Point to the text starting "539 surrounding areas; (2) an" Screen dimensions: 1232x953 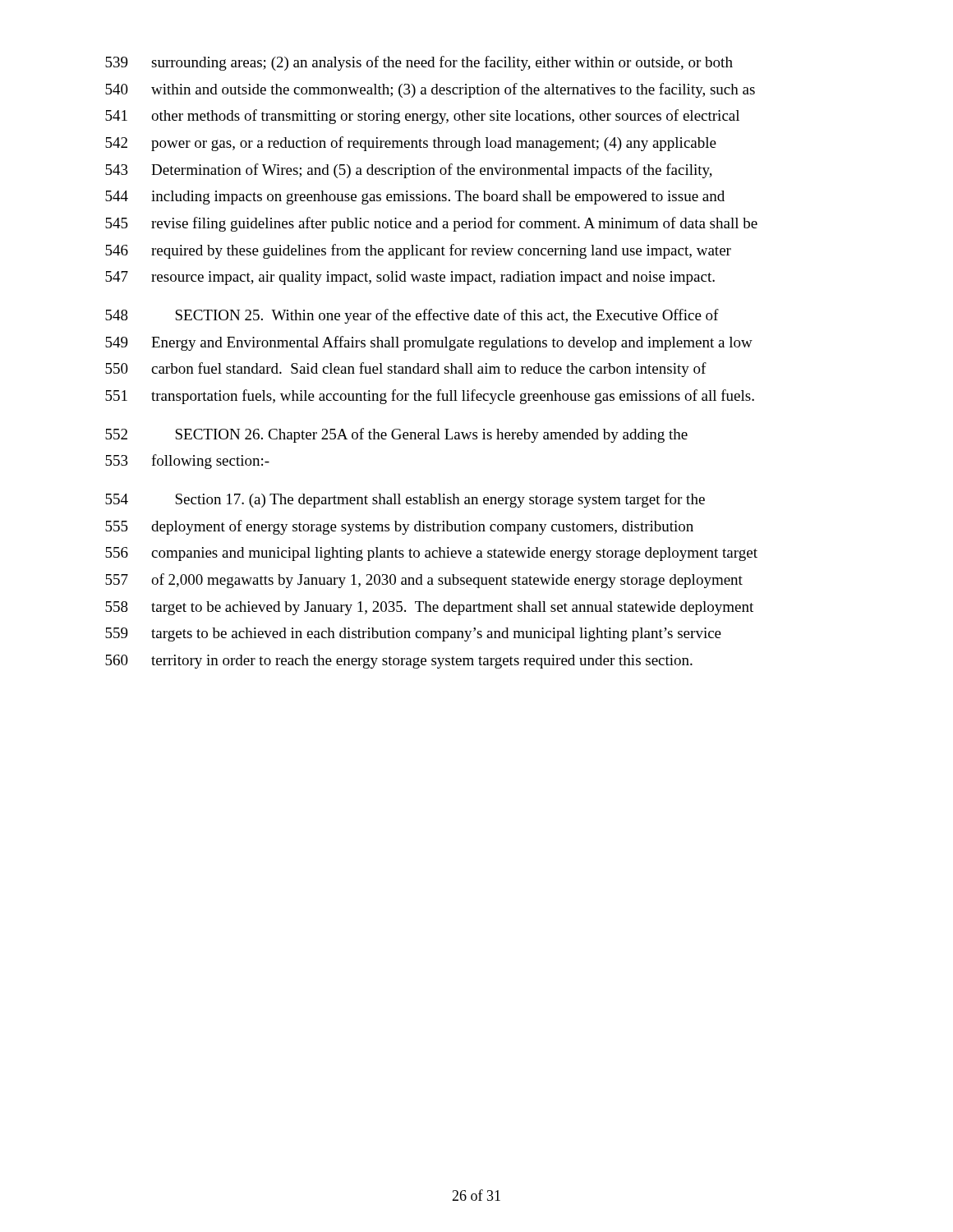point(476,63)
